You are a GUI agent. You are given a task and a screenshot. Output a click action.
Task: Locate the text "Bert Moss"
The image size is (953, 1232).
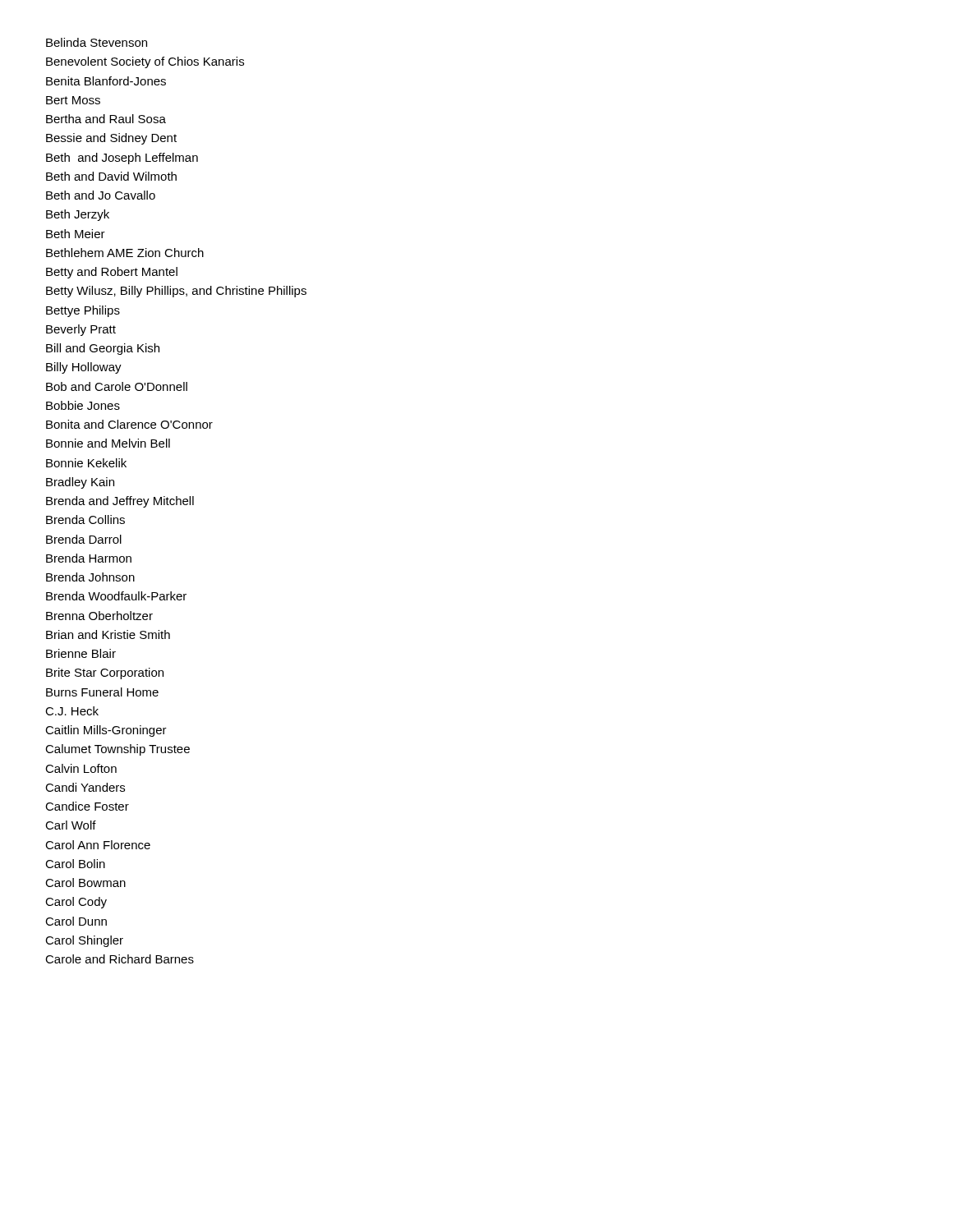[x=73, y=100]
